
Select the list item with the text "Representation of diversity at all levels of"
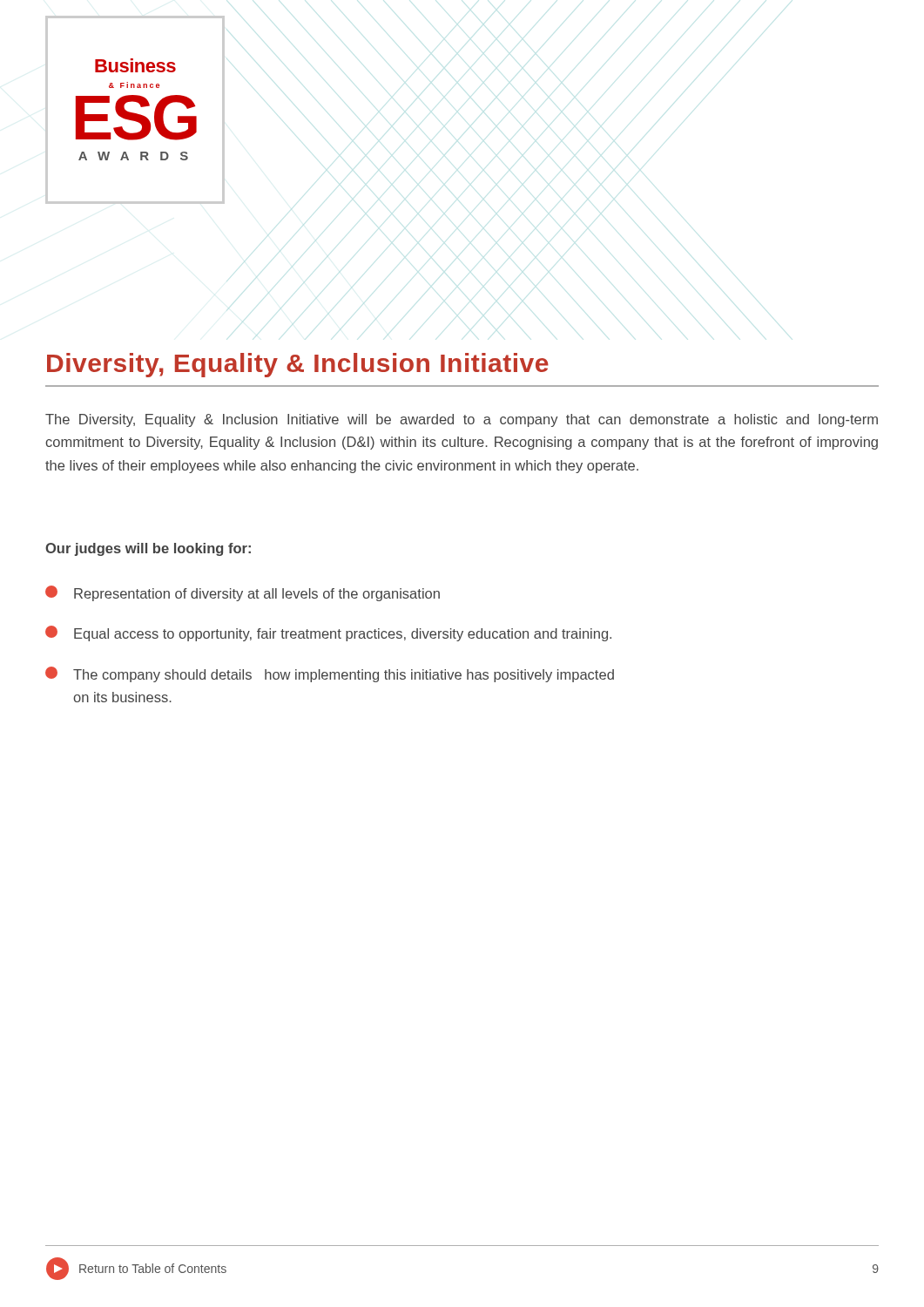[x=243, y=594]
